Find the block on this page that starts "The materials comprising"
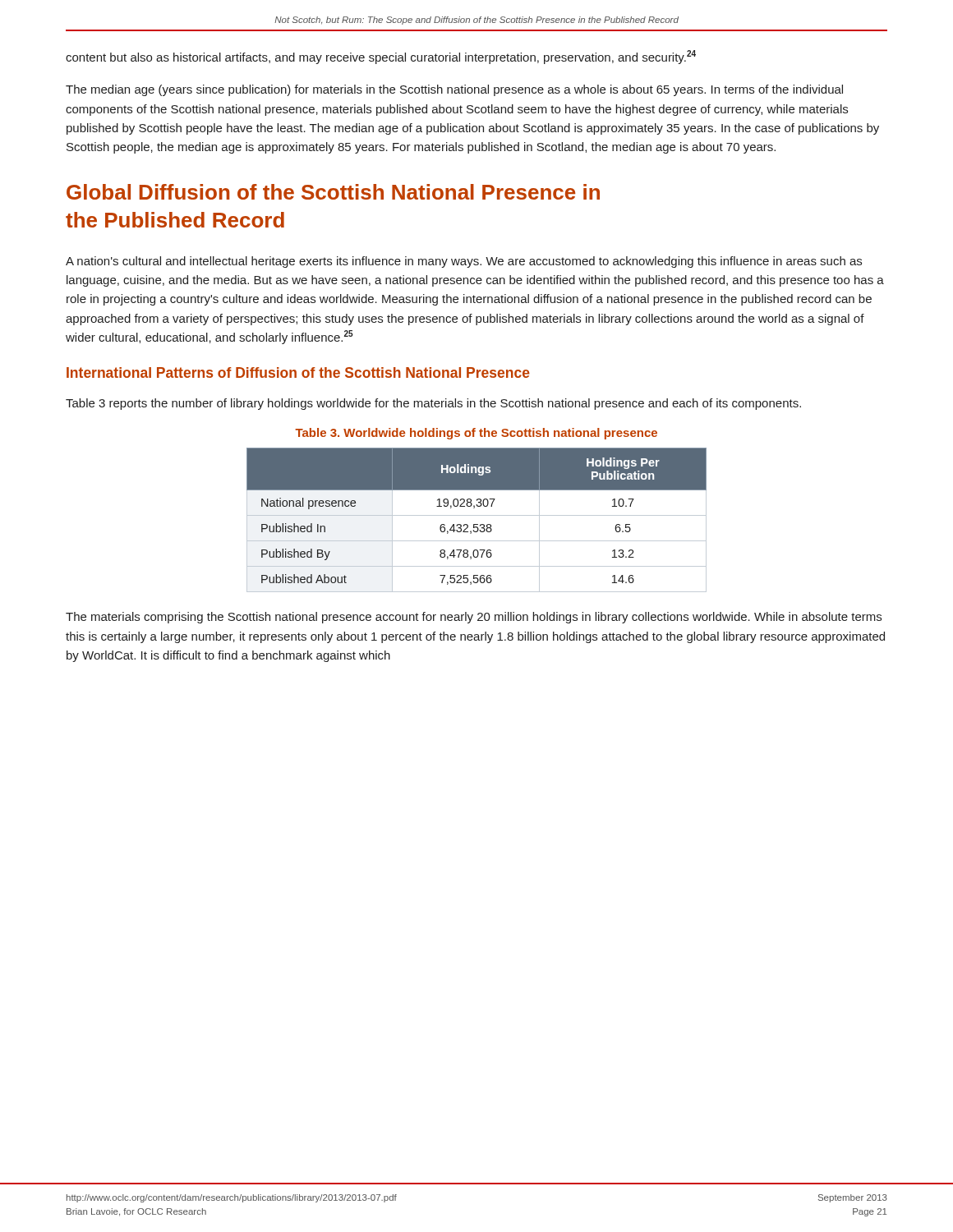The width and height of the screenshot is (953, 1232). click(x=476, y=636)
